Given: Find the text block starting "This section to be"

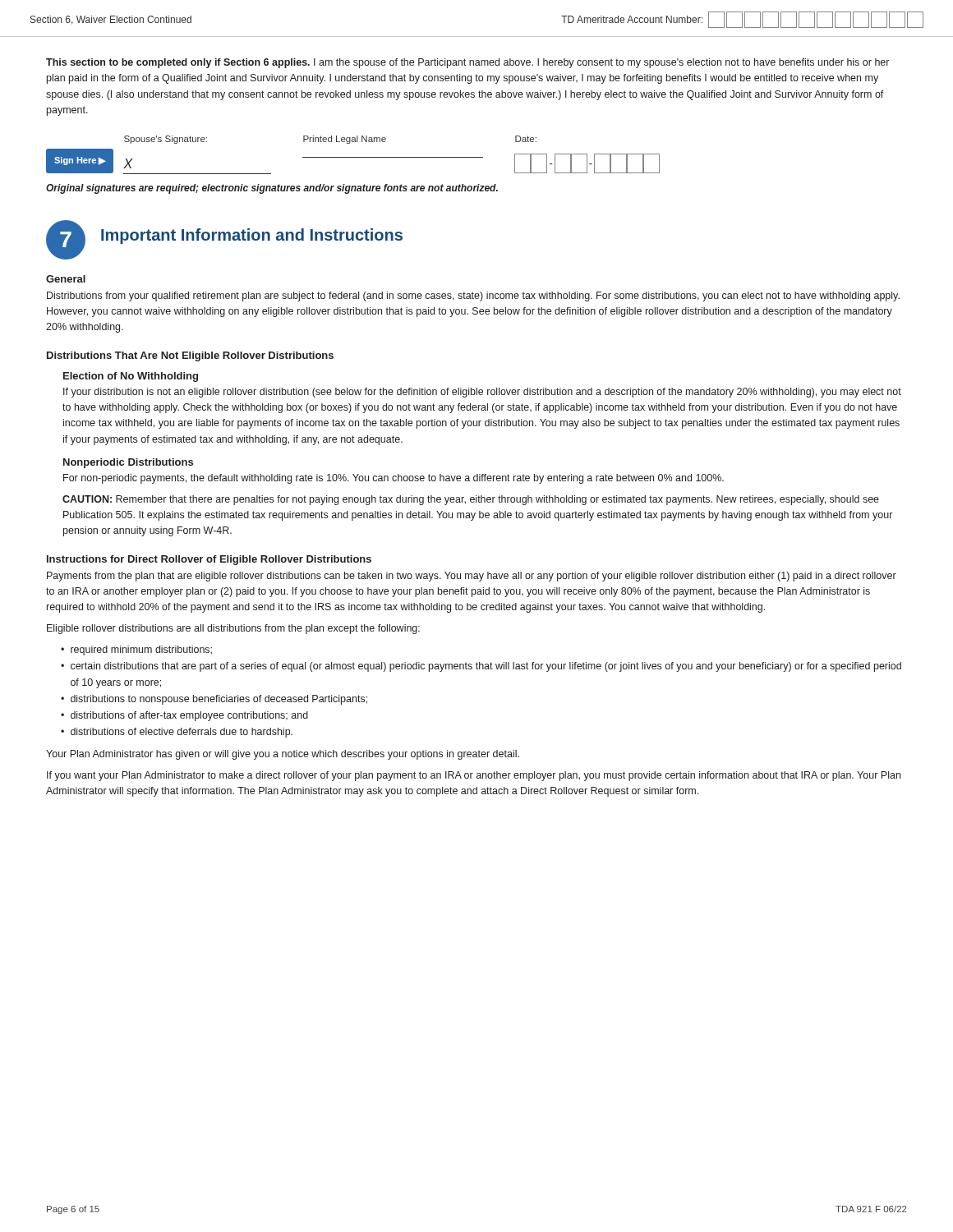Looking at the screenshot, I should click(x=468, y=86).
